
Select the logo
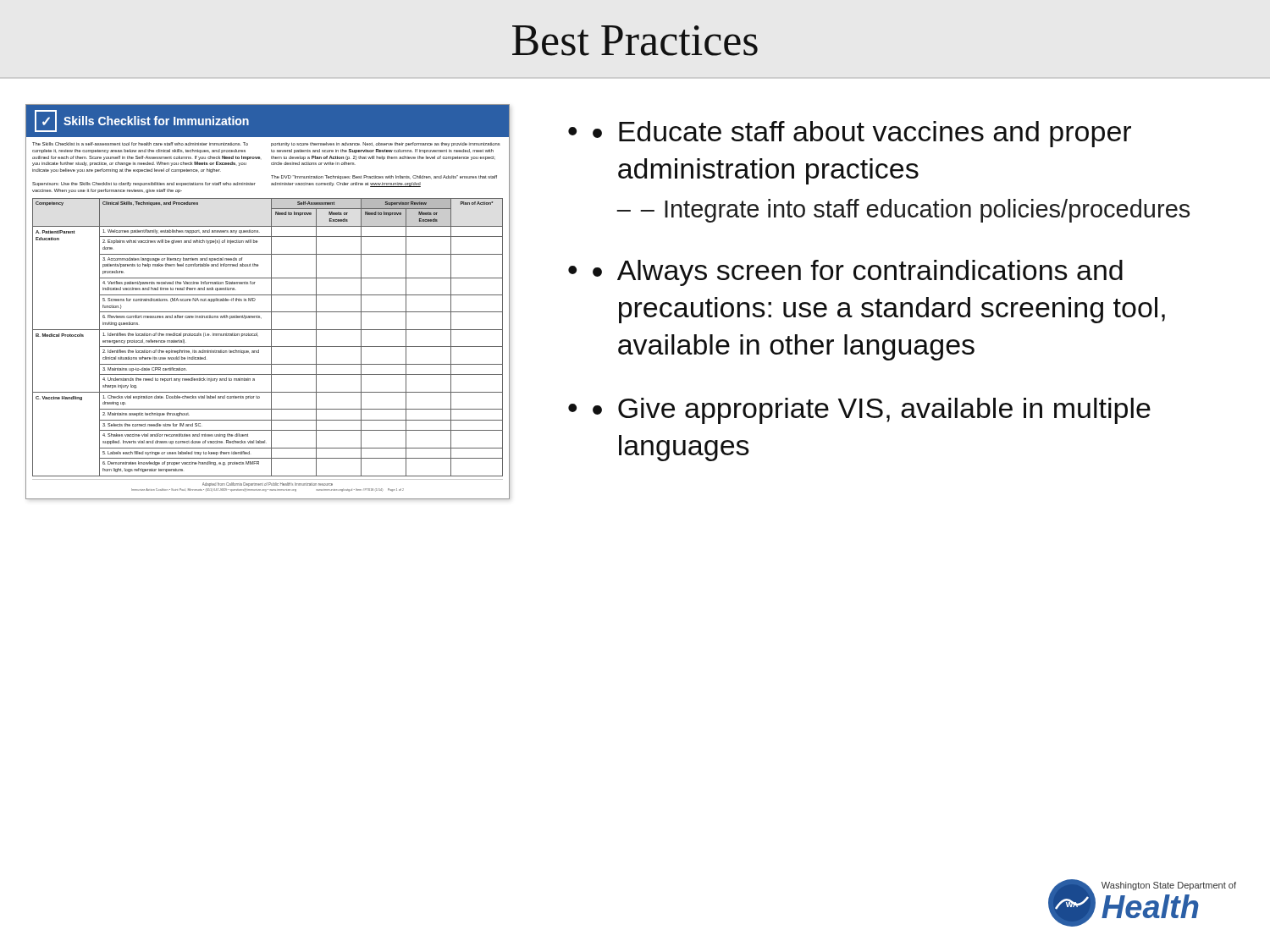click(x=902, y=899)
